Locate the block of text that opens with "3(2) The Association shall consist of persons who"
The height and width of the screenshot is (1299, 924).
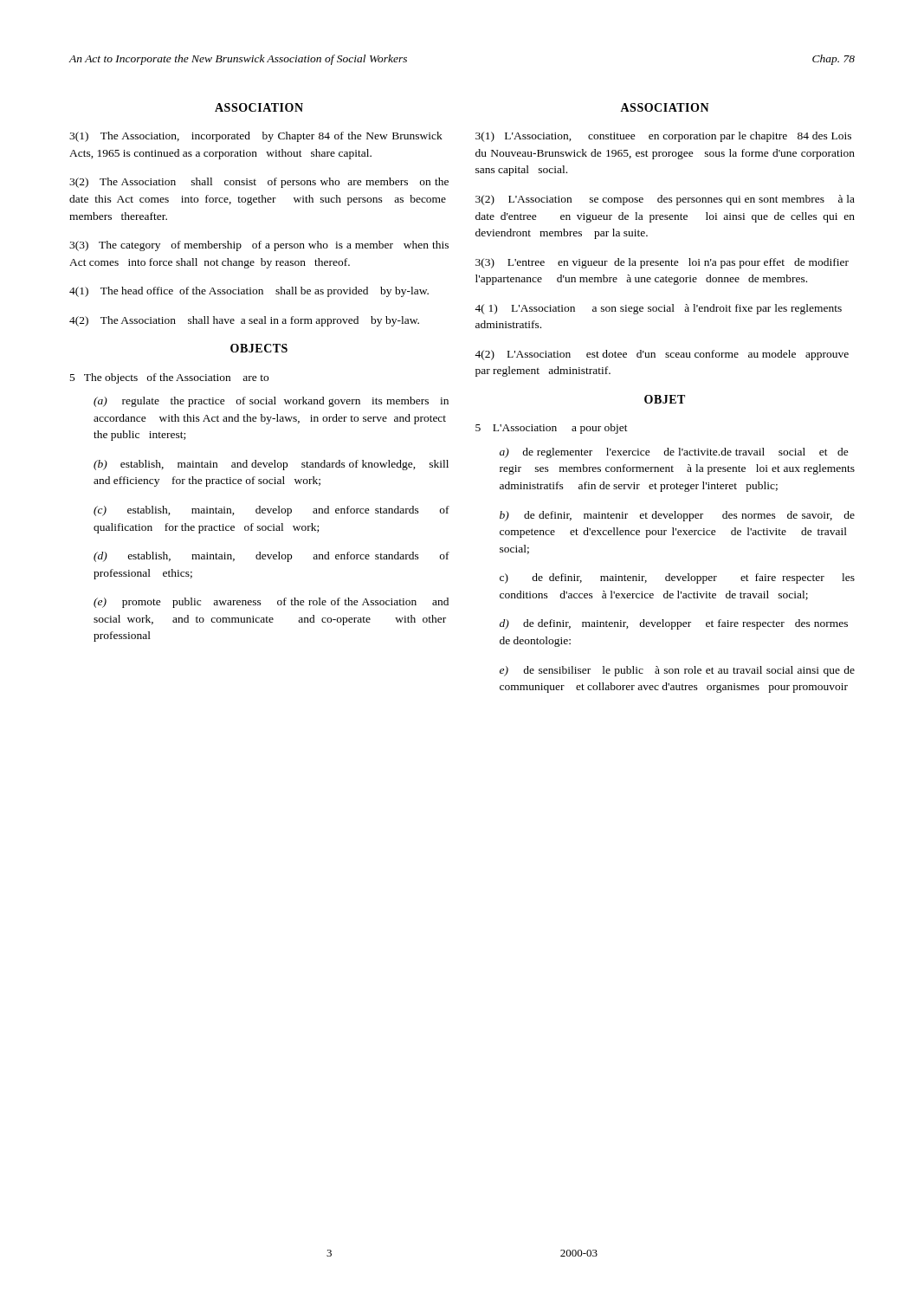click(259, 199)
